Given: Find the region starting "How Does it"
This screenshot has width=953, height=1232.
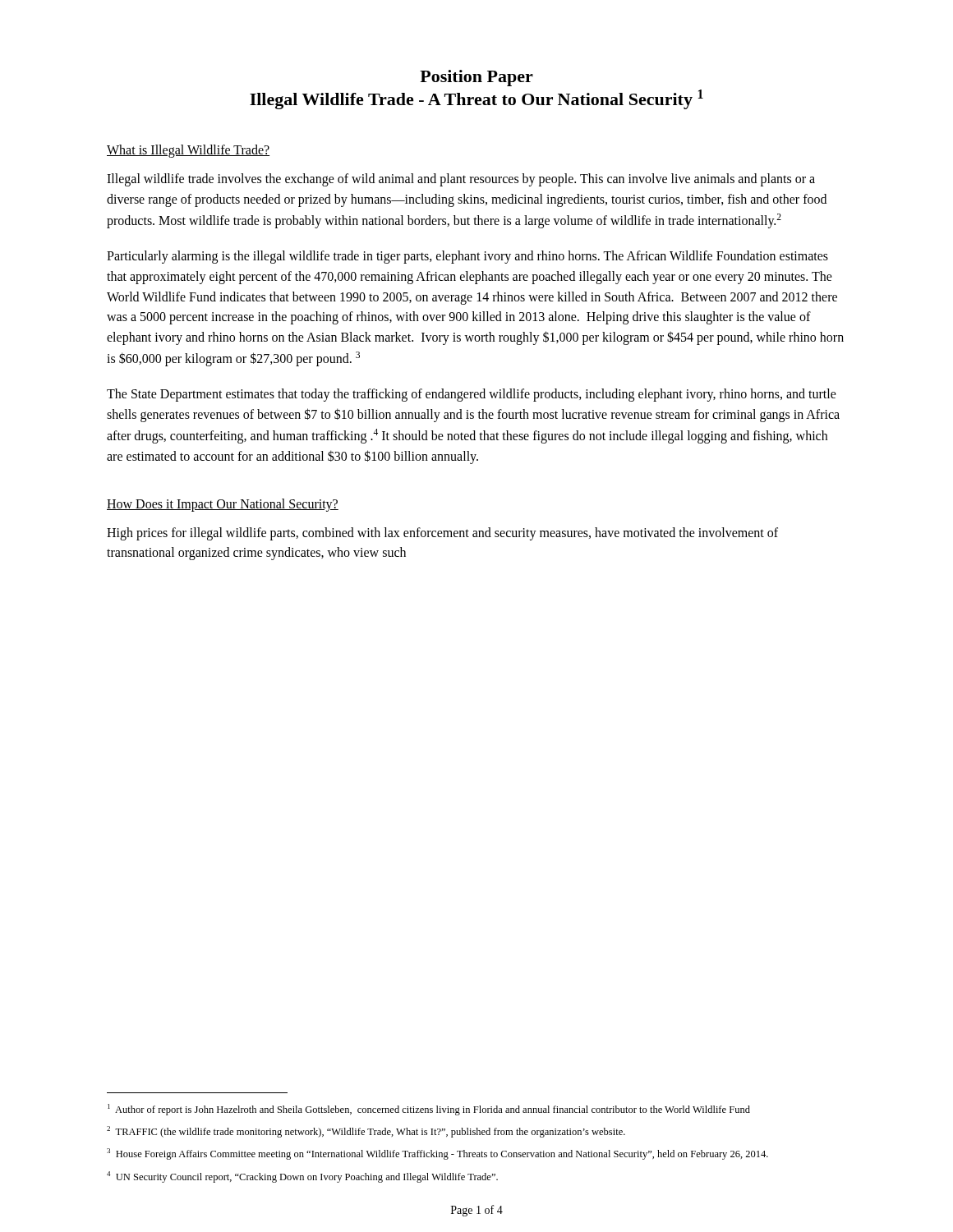Looking at the screenshot, I should tap(223, 504).
